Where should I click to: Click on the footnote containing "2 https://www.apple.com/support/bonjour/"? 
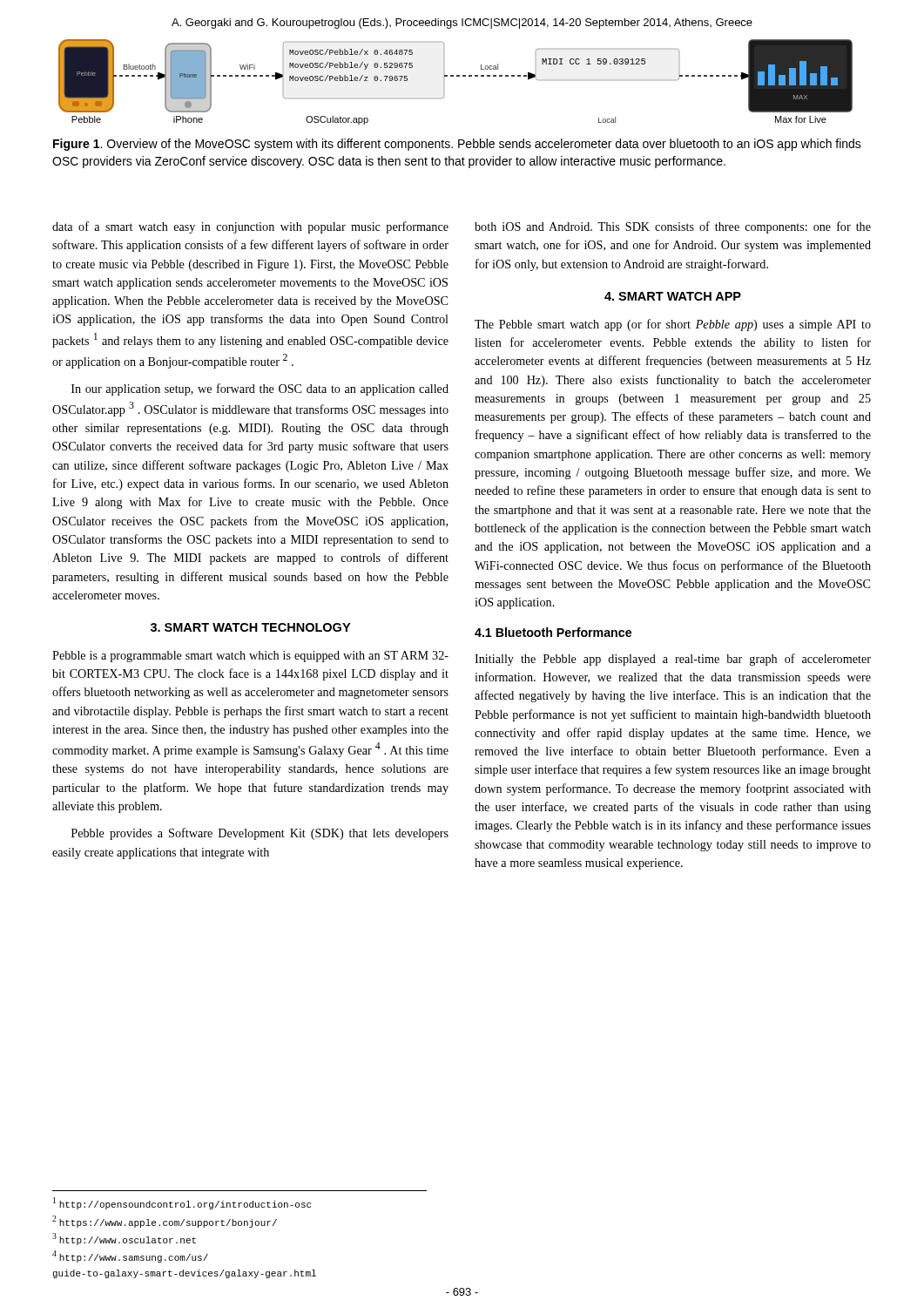click(165, 1221)
